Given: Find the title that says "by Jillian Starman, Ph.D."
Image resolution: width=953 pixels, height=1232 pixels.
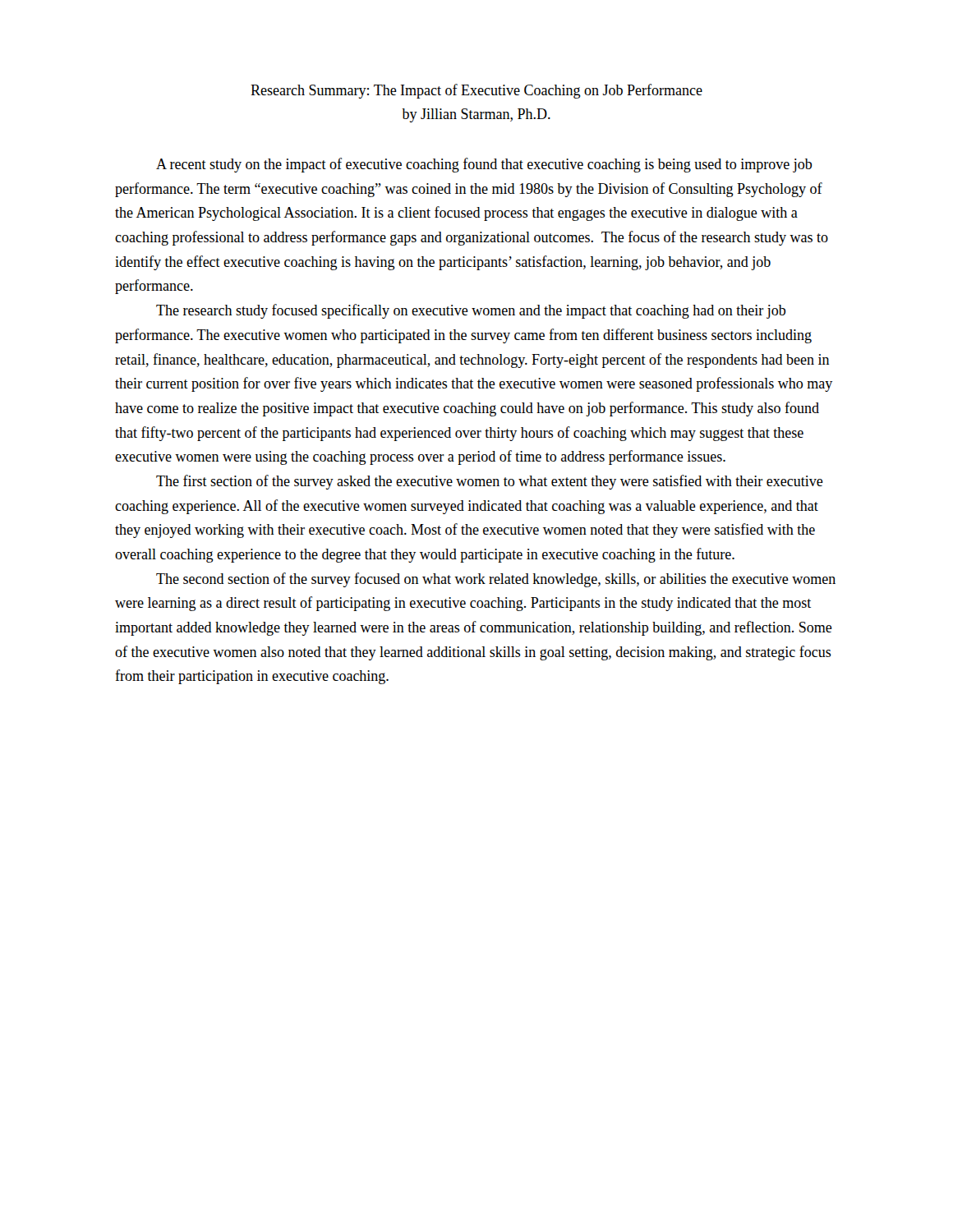Looking at the screenshot, I should point(476,114).
